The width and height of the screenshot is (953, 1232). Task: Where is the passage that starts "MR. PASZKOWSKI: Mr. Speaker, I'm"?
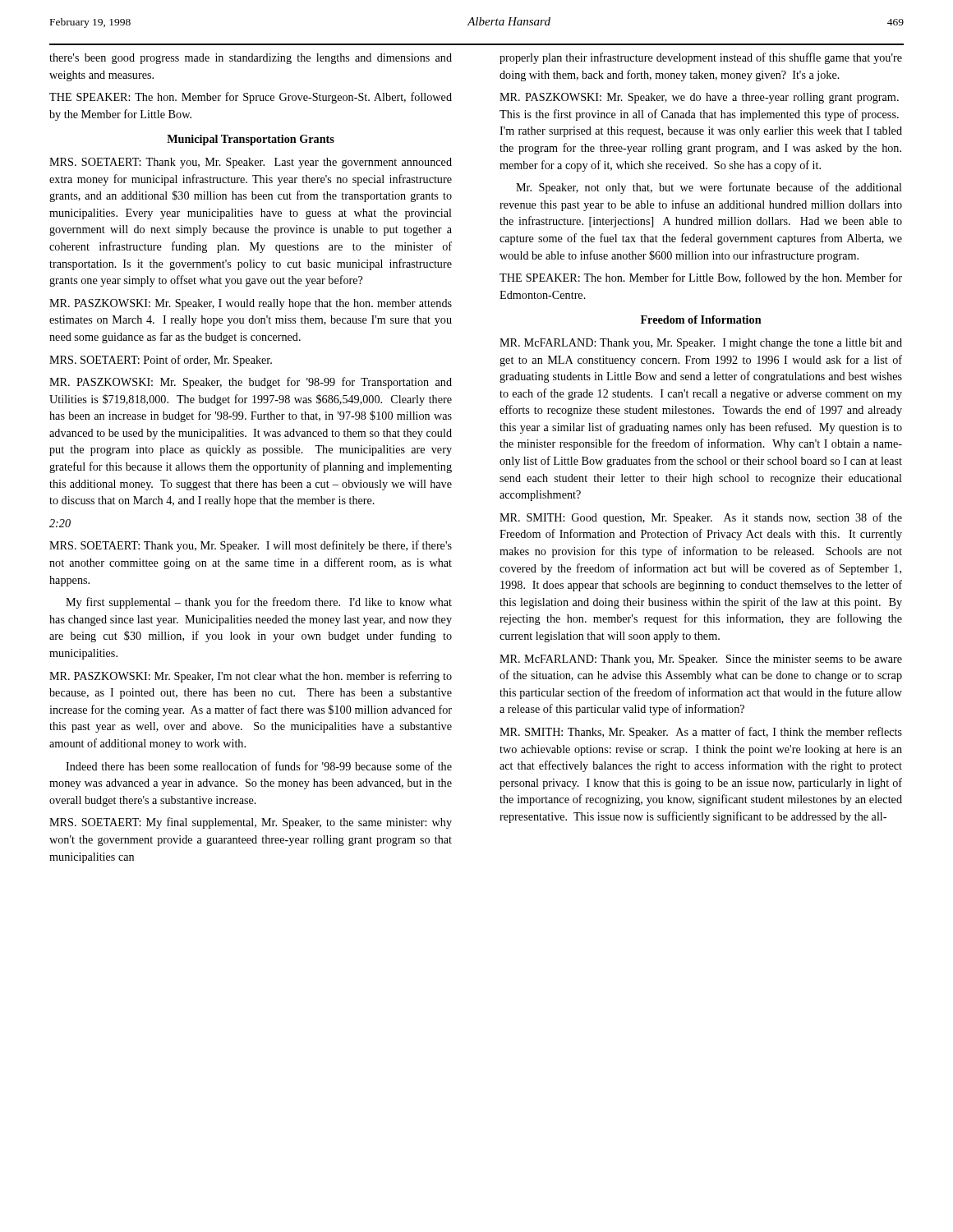click(x=251, y=738)
